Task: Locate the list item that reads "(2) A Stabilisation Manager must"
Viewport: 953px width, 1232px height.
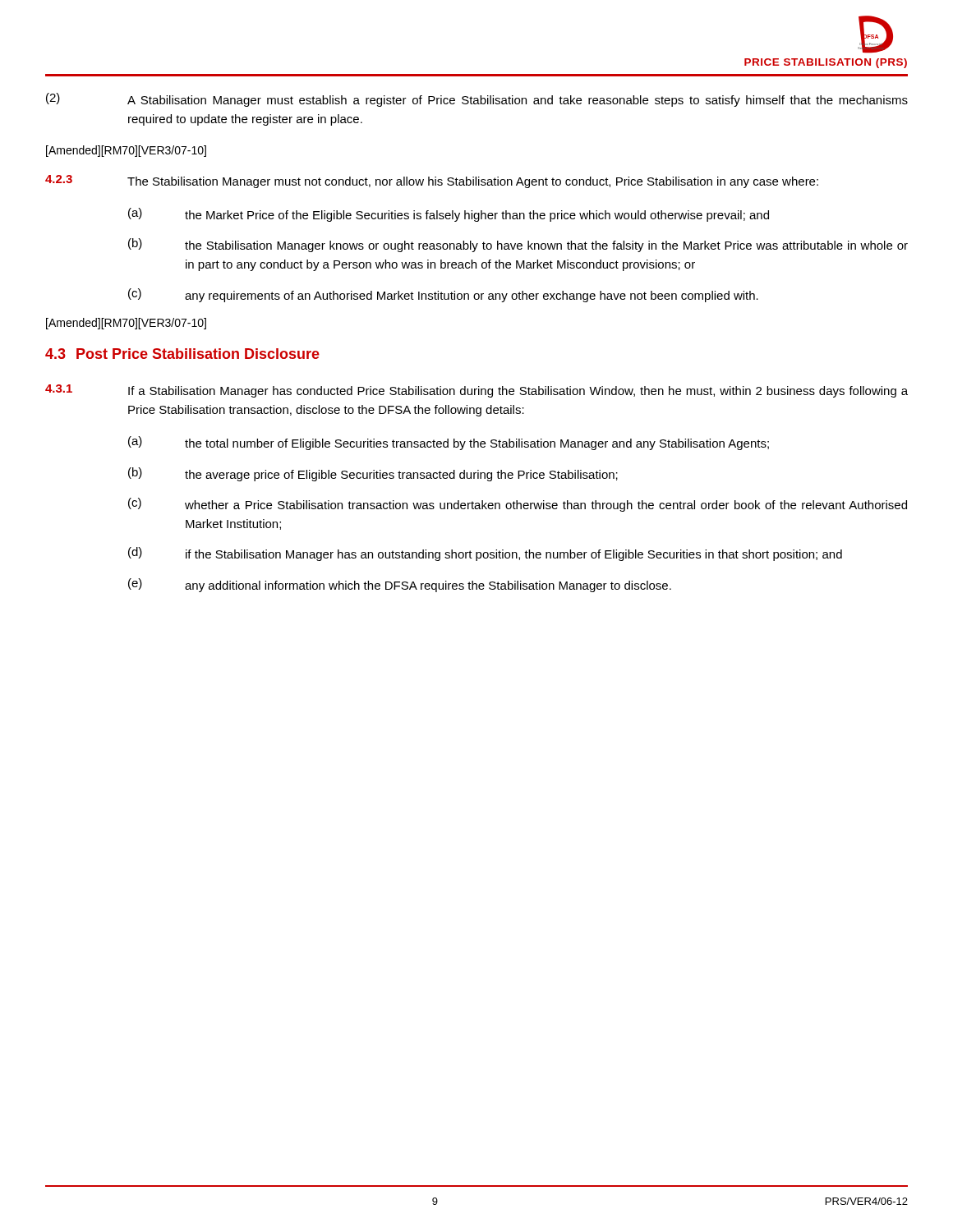Action: [476, 109]
